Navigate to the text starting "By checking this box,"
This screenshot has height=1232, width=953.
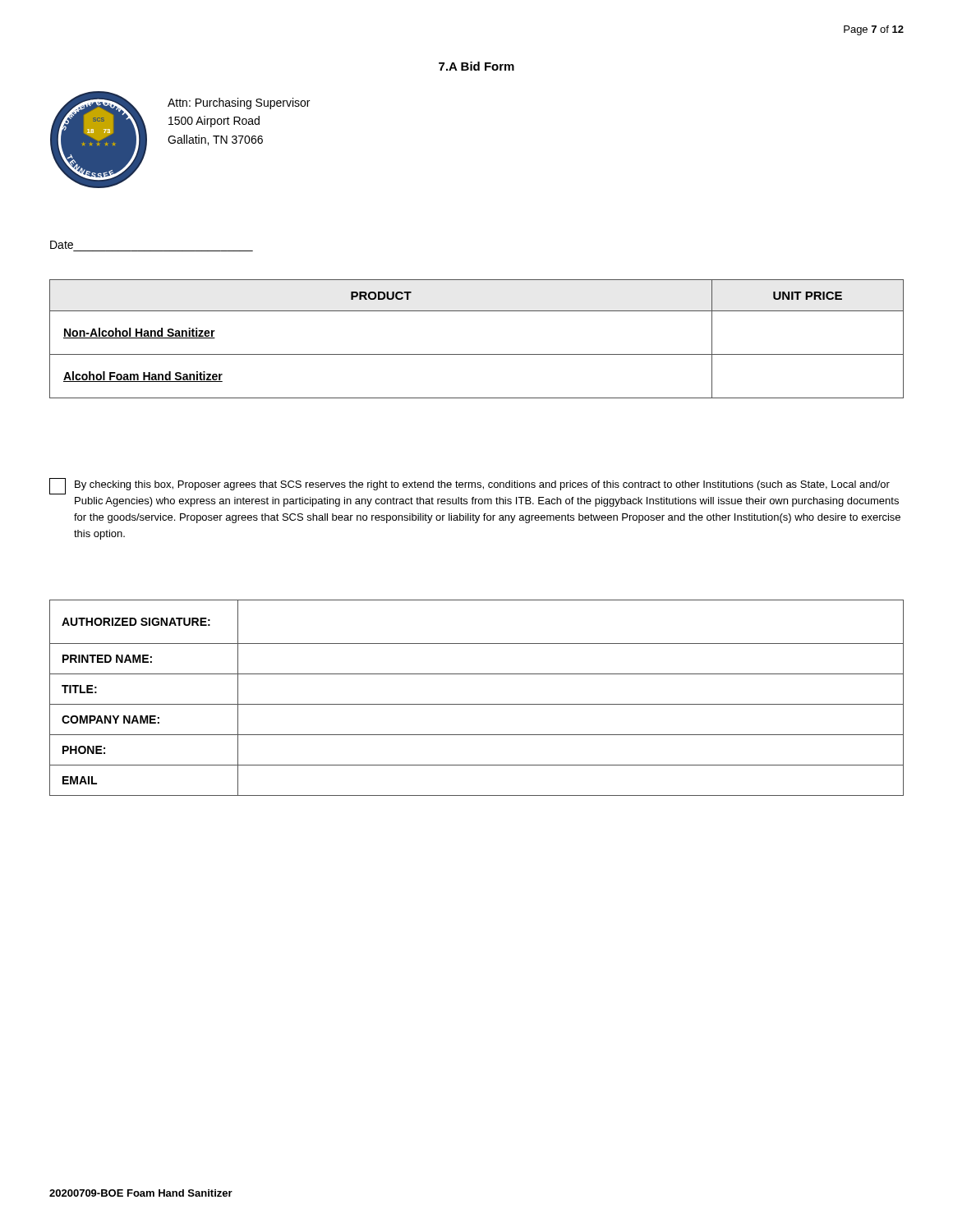(476, 509)
